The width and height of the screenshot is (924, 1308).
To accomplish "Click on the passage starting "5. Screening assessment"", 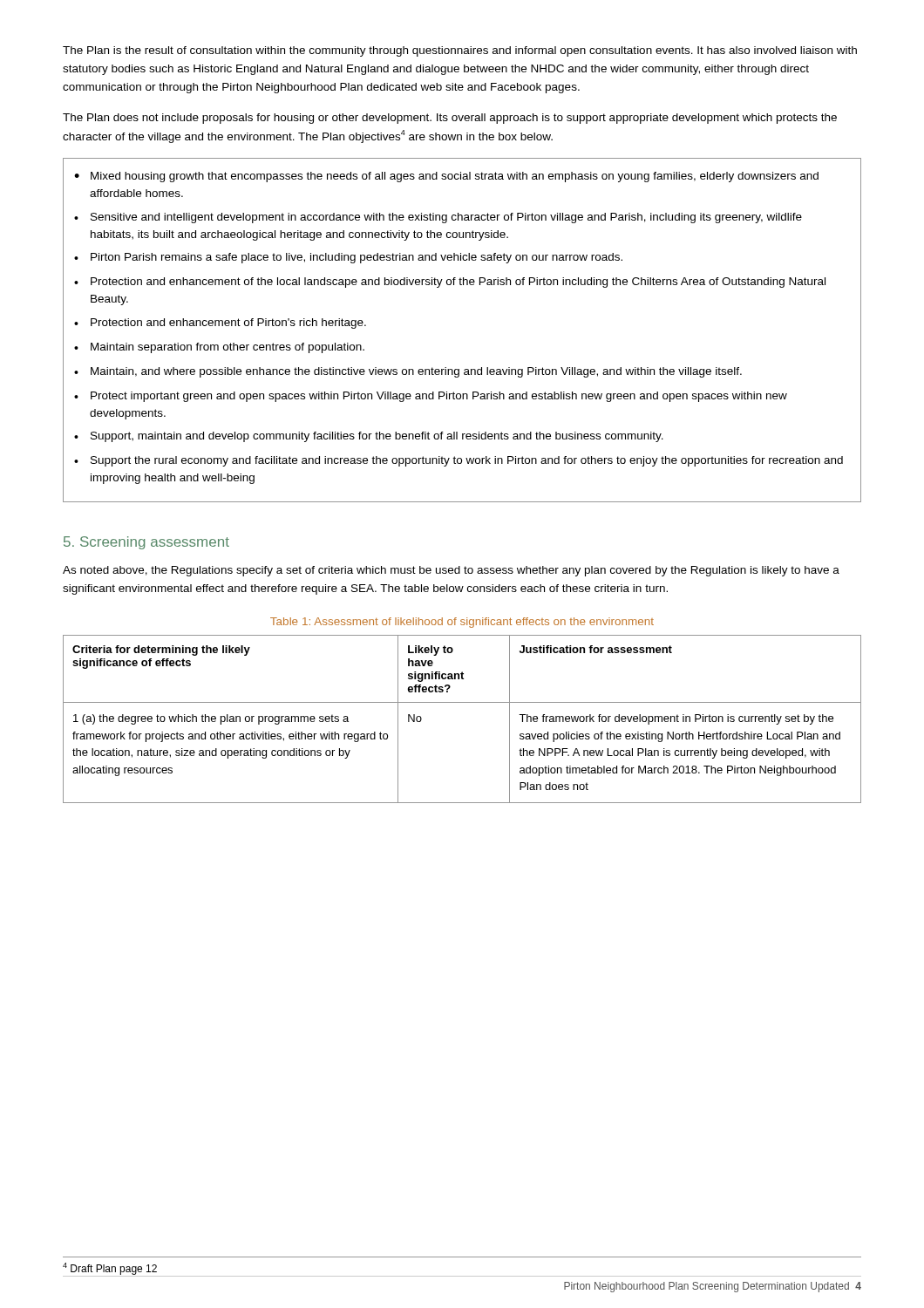I will (146, 542).
